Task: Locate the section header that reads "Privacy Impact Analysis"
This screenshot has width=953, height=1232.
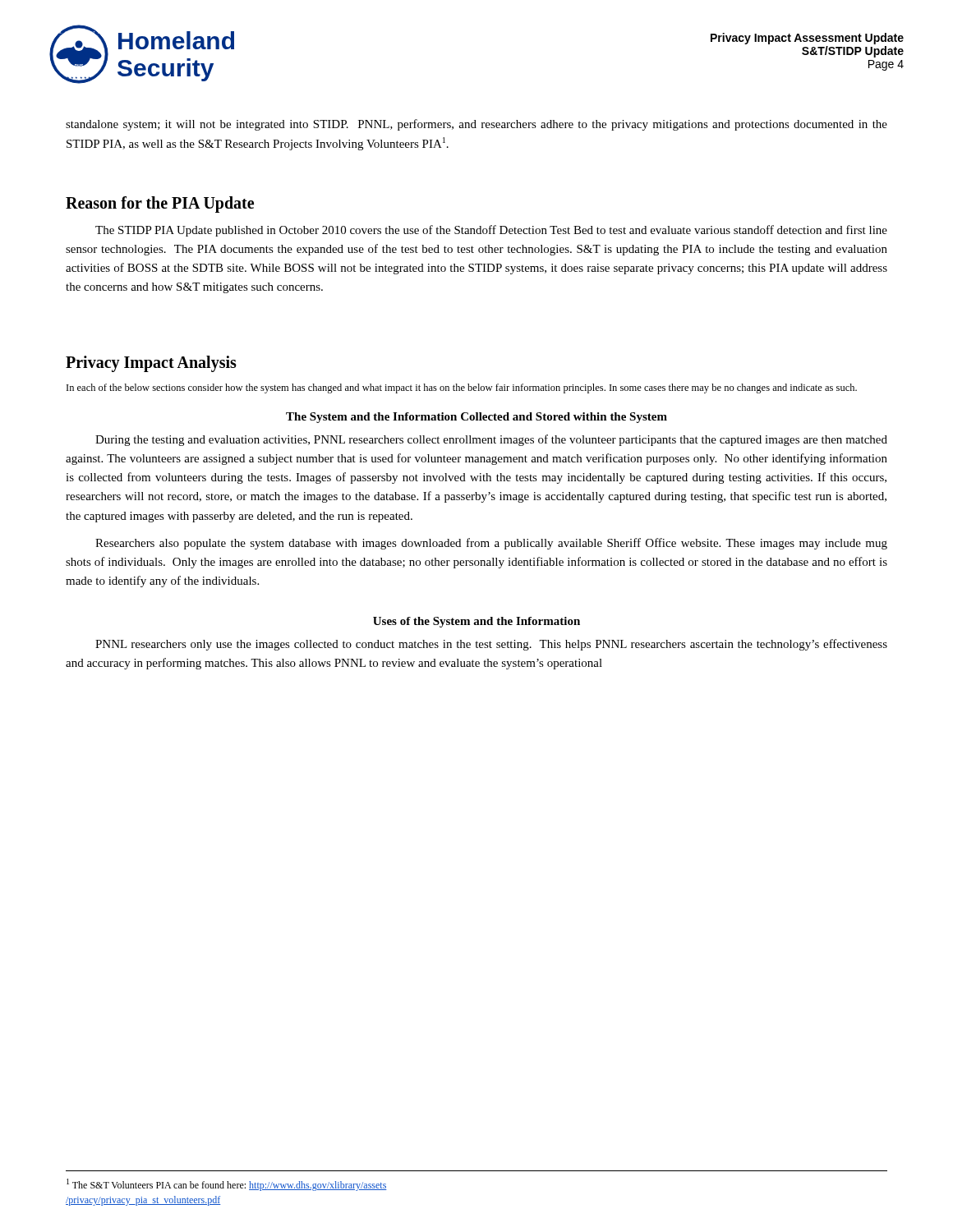Action: coord(151,362)
